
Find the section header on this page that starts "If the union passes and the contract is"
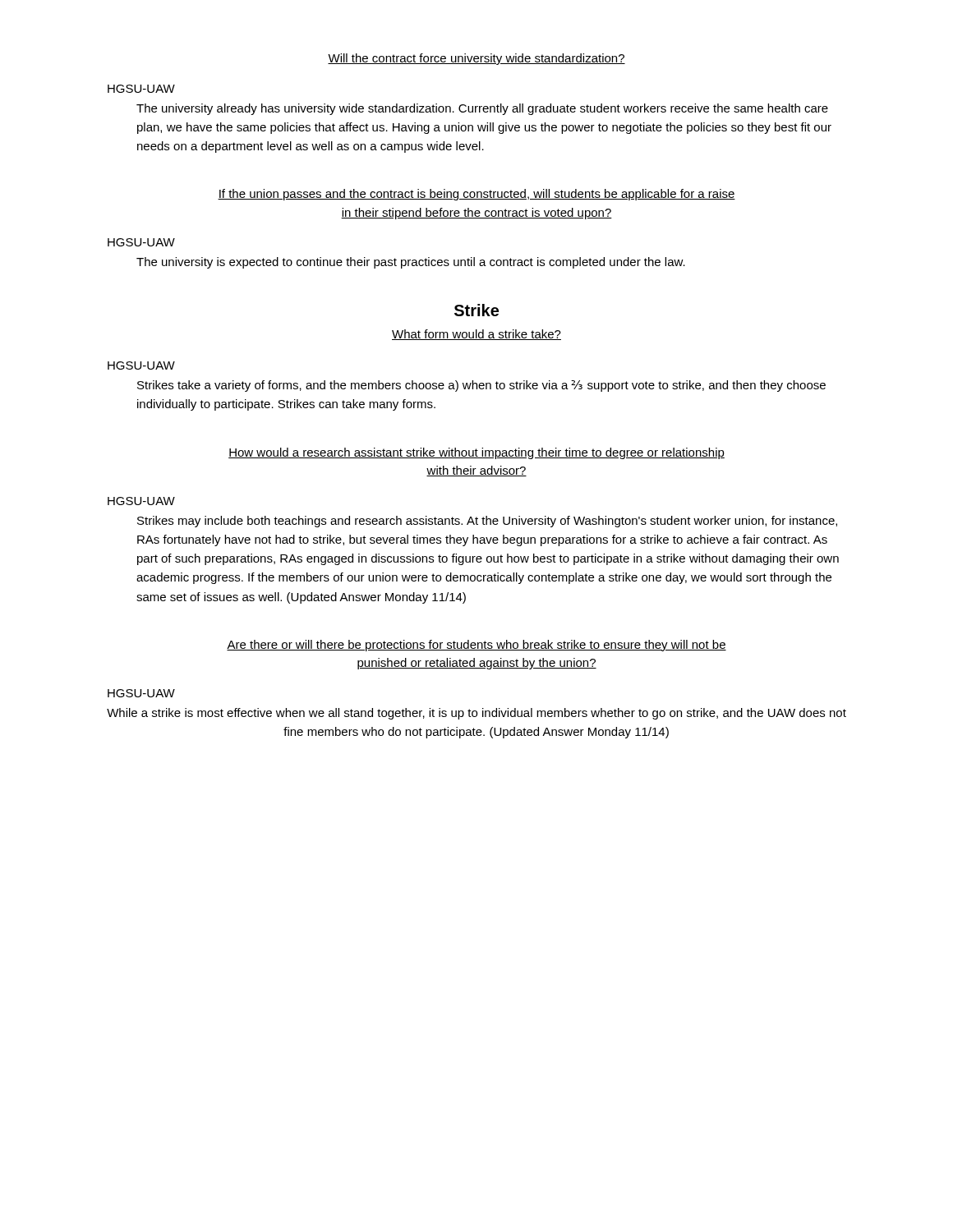pyautogui.click(x=476, y=203)
